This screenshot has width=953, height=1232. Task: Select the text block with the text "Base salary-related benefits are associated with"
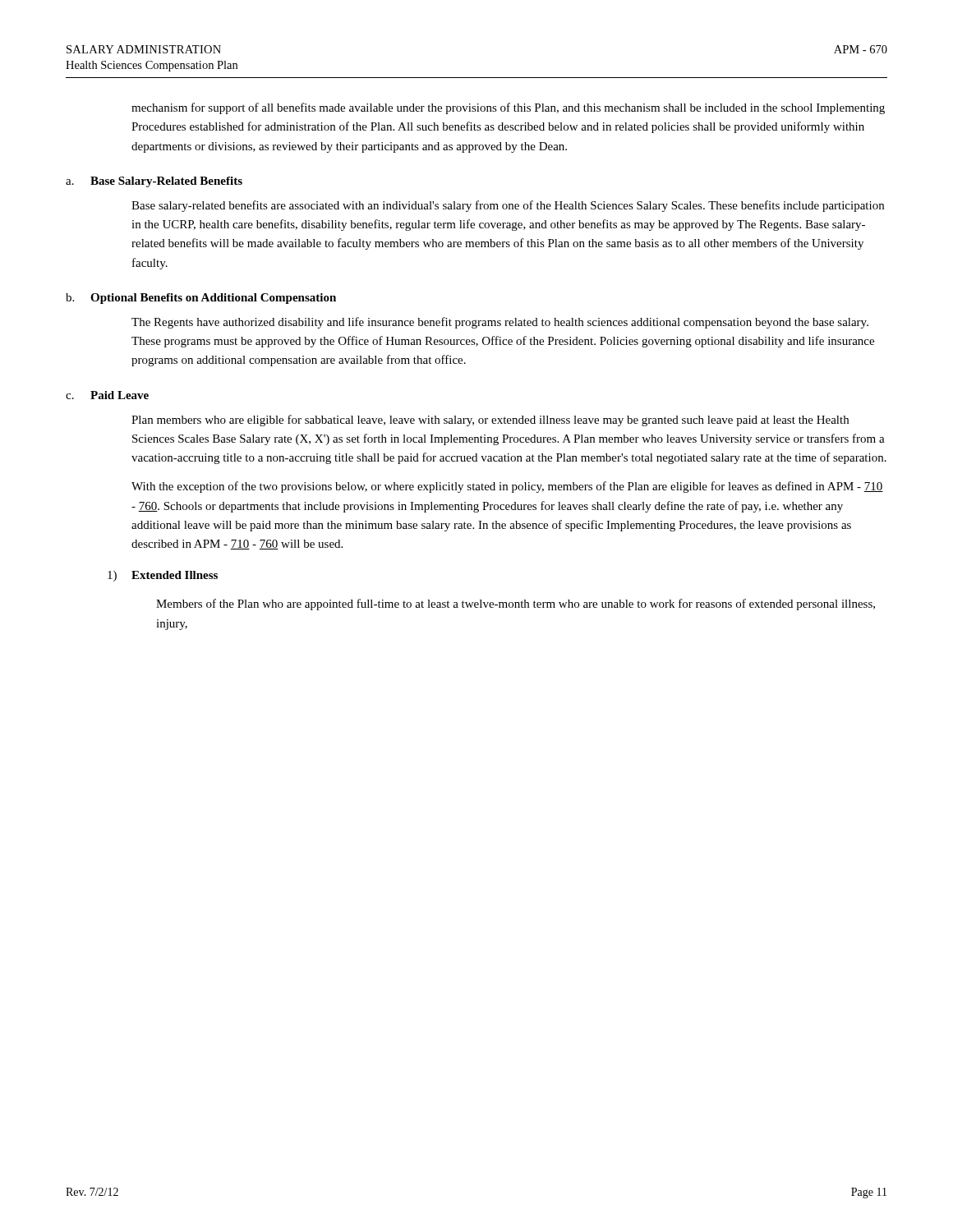pos(509,234)
